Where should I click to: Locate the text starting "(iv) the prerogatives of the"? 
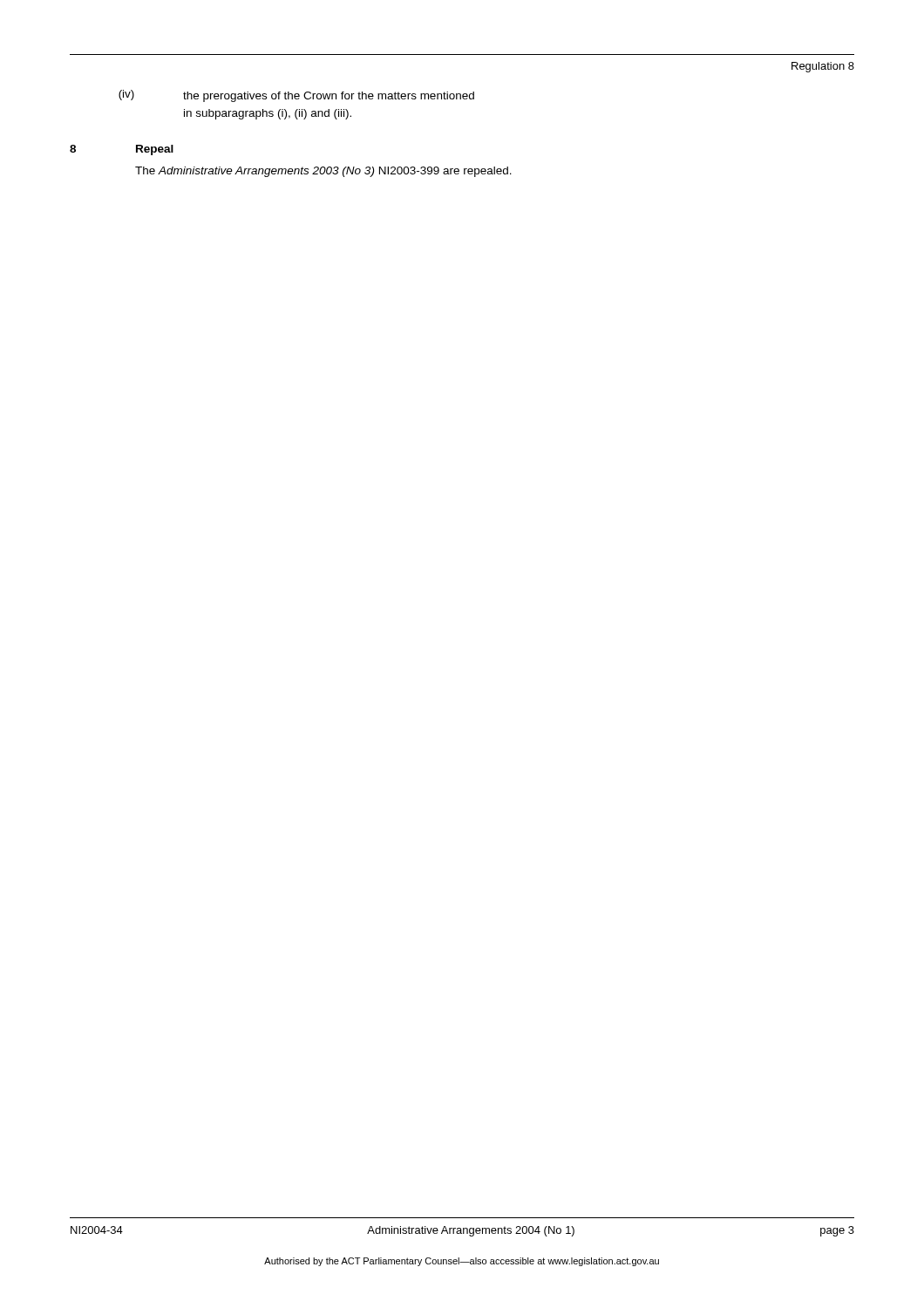tap(272, 105)
